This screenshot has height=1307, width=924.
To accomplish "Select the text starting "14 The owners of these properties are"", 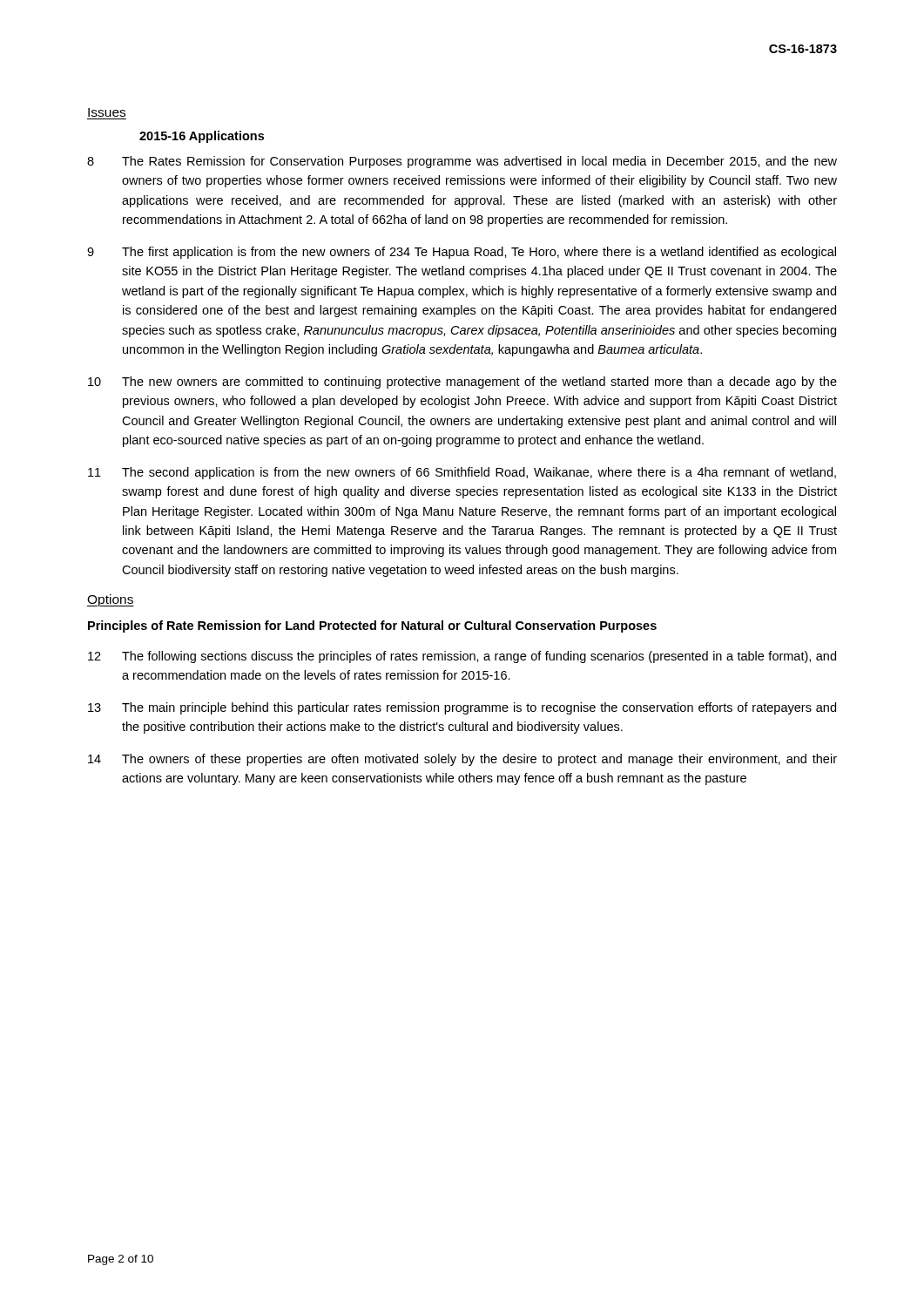I will click(x=462, y=769).
